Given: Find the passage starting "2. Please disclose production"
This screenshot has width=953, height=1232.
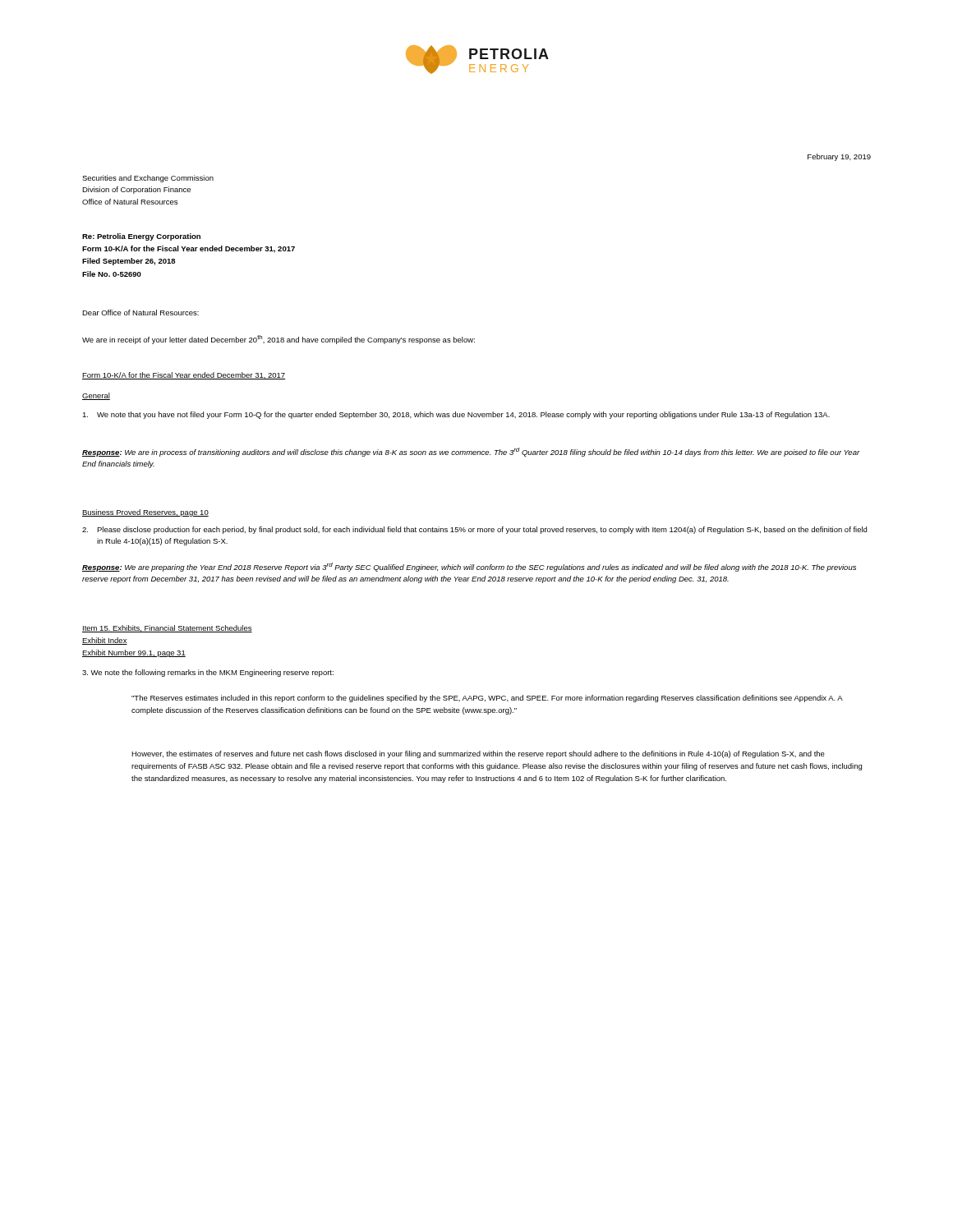Looking at the screenshot, I should point(476,536).
